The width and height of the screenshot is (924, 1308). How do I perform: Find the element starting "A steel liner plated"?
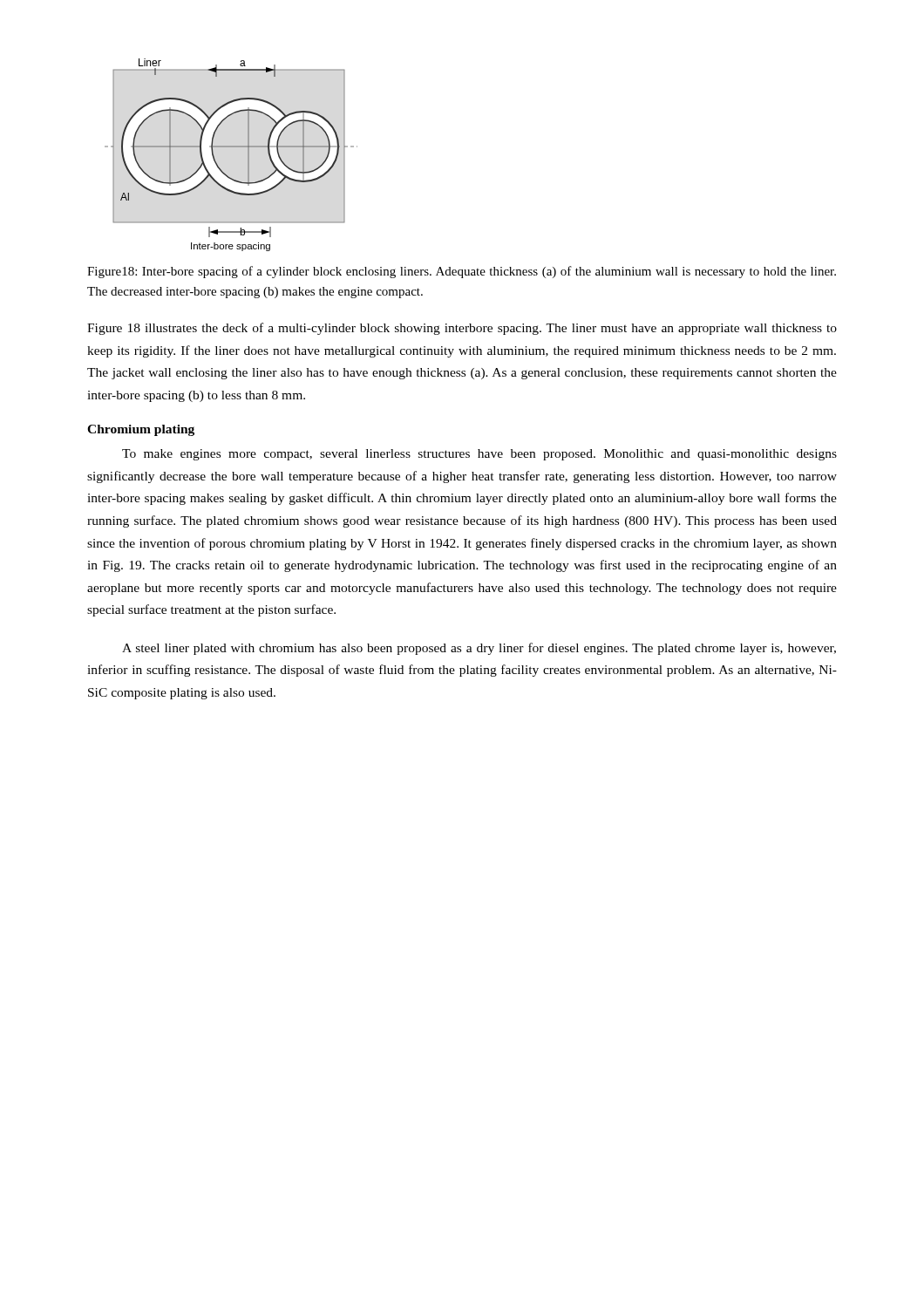click(x=462, y=670)
